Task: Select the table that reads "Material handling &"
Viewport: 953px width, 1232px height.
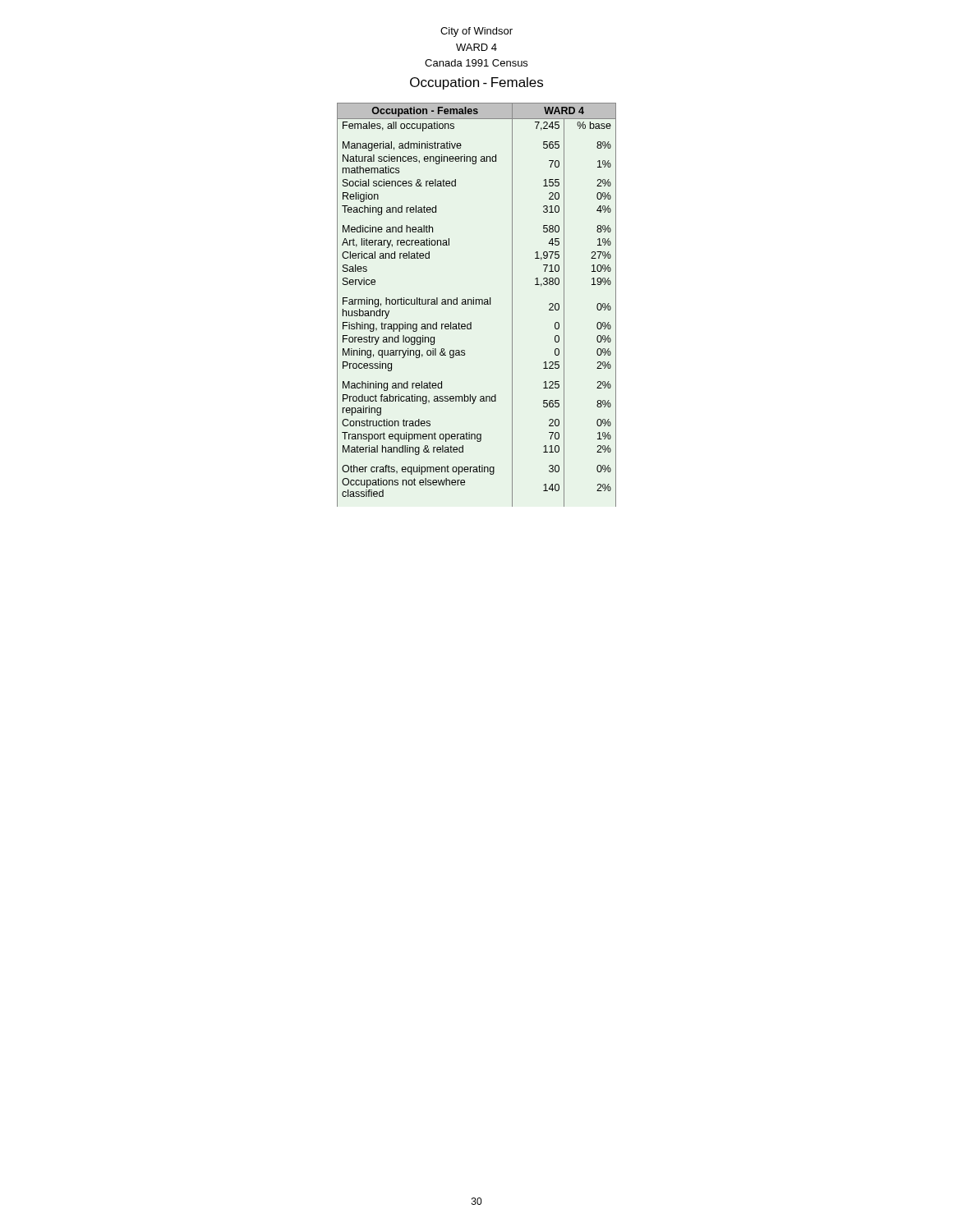Action: coord(476,304)
